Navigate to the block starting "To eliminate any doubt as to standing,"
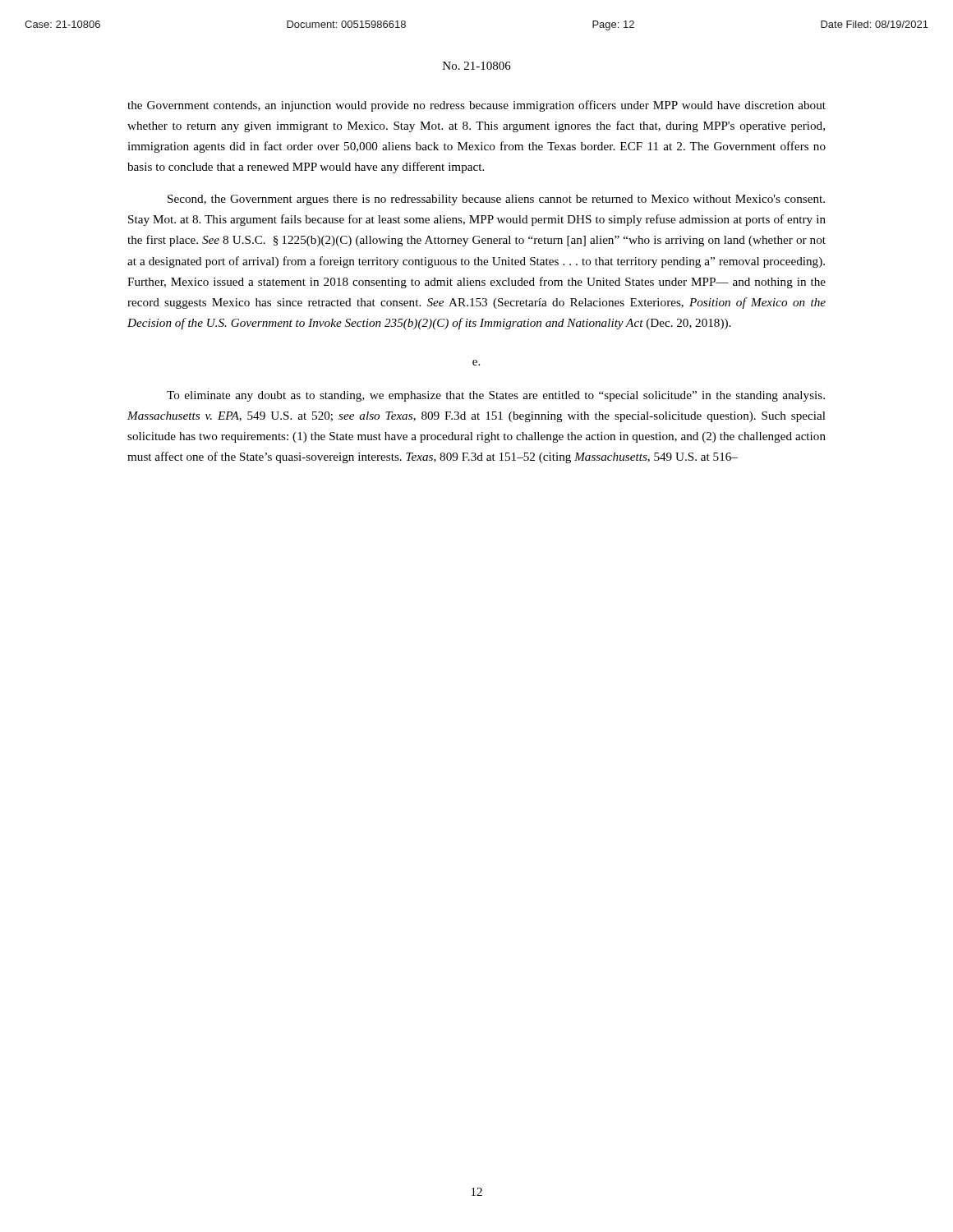 point(476,425)
